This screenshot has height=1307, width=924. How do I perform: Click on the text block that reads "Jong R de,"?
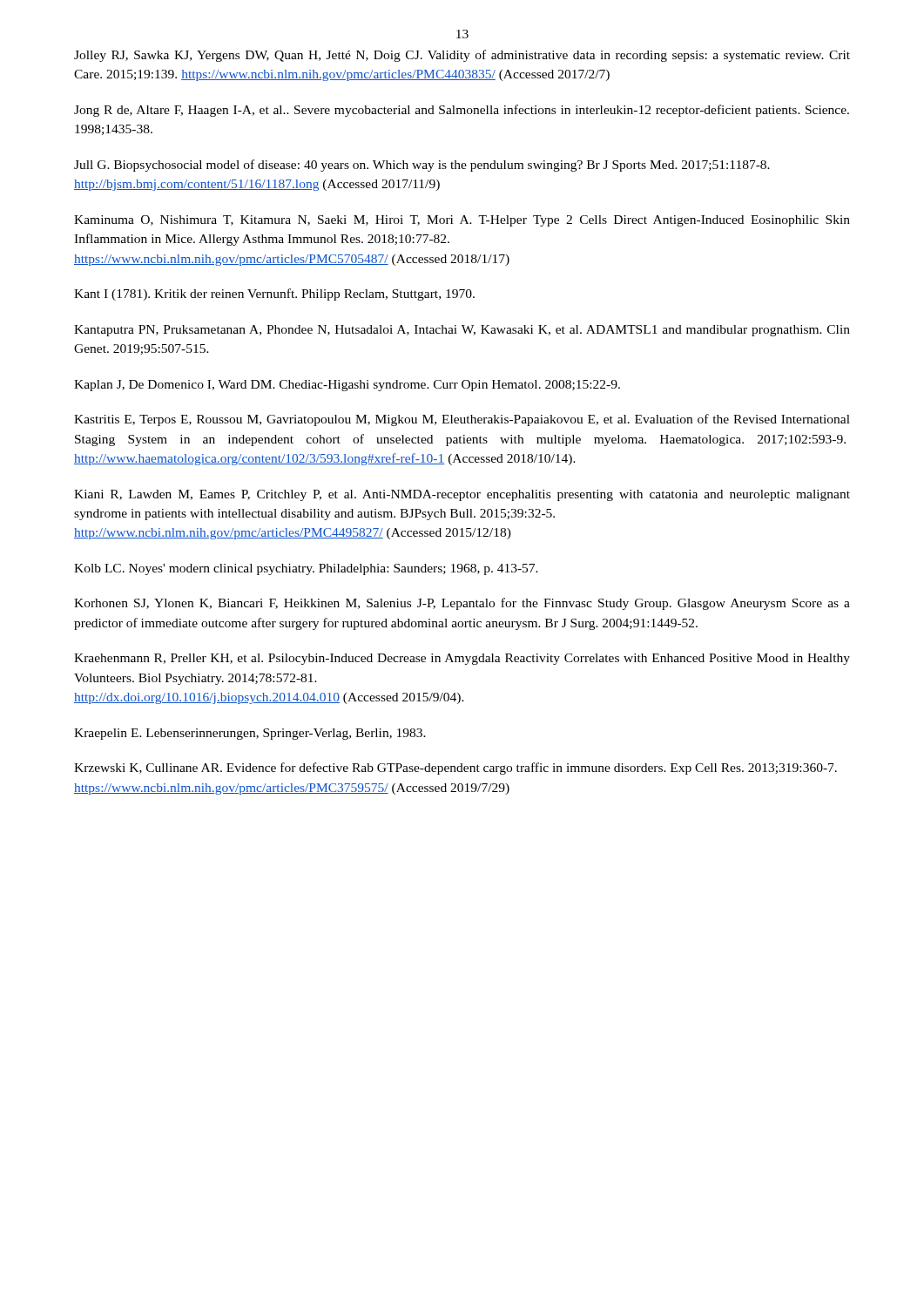coord(462,119)
